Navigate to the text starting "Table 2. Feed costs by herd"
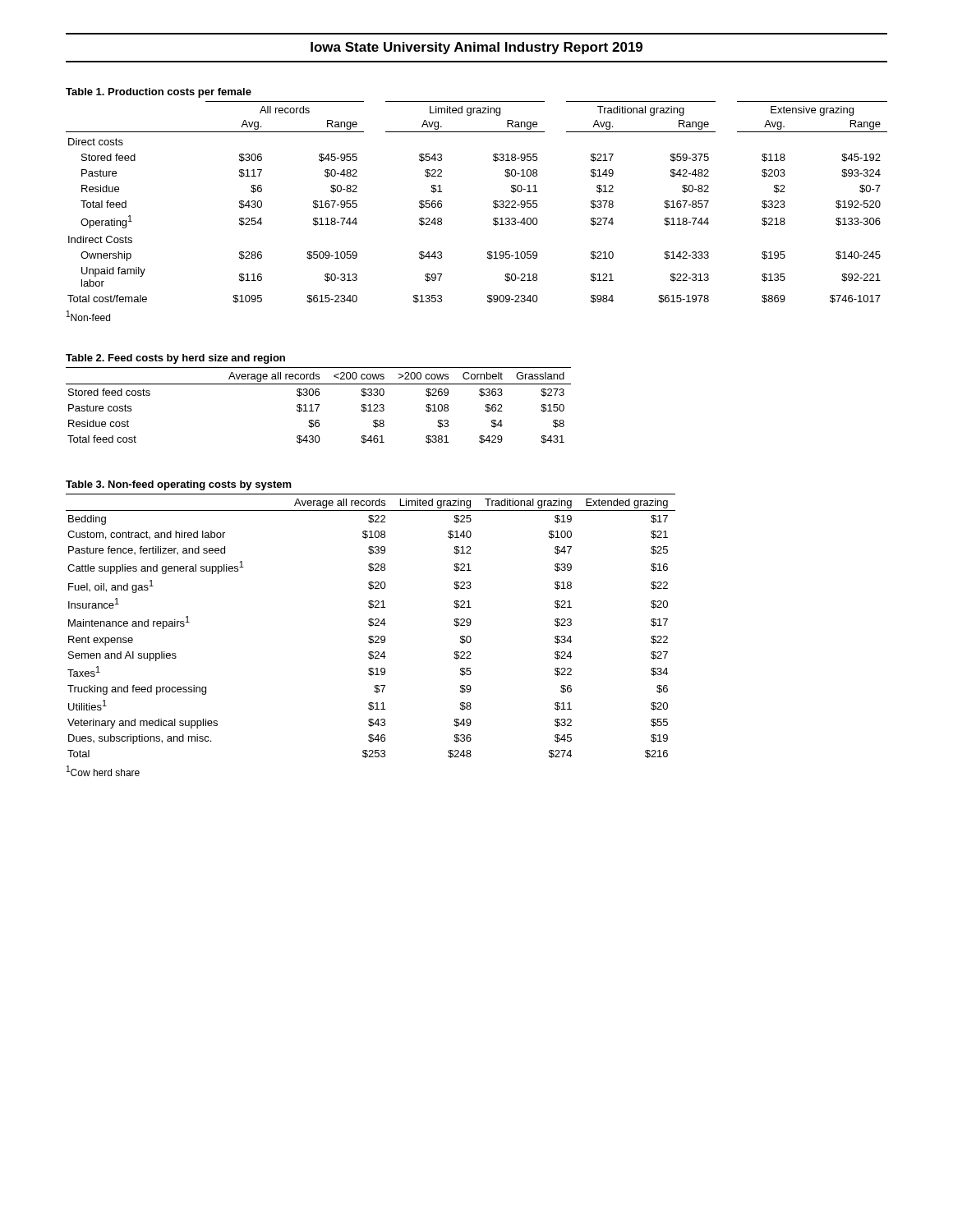 point(176,358)
